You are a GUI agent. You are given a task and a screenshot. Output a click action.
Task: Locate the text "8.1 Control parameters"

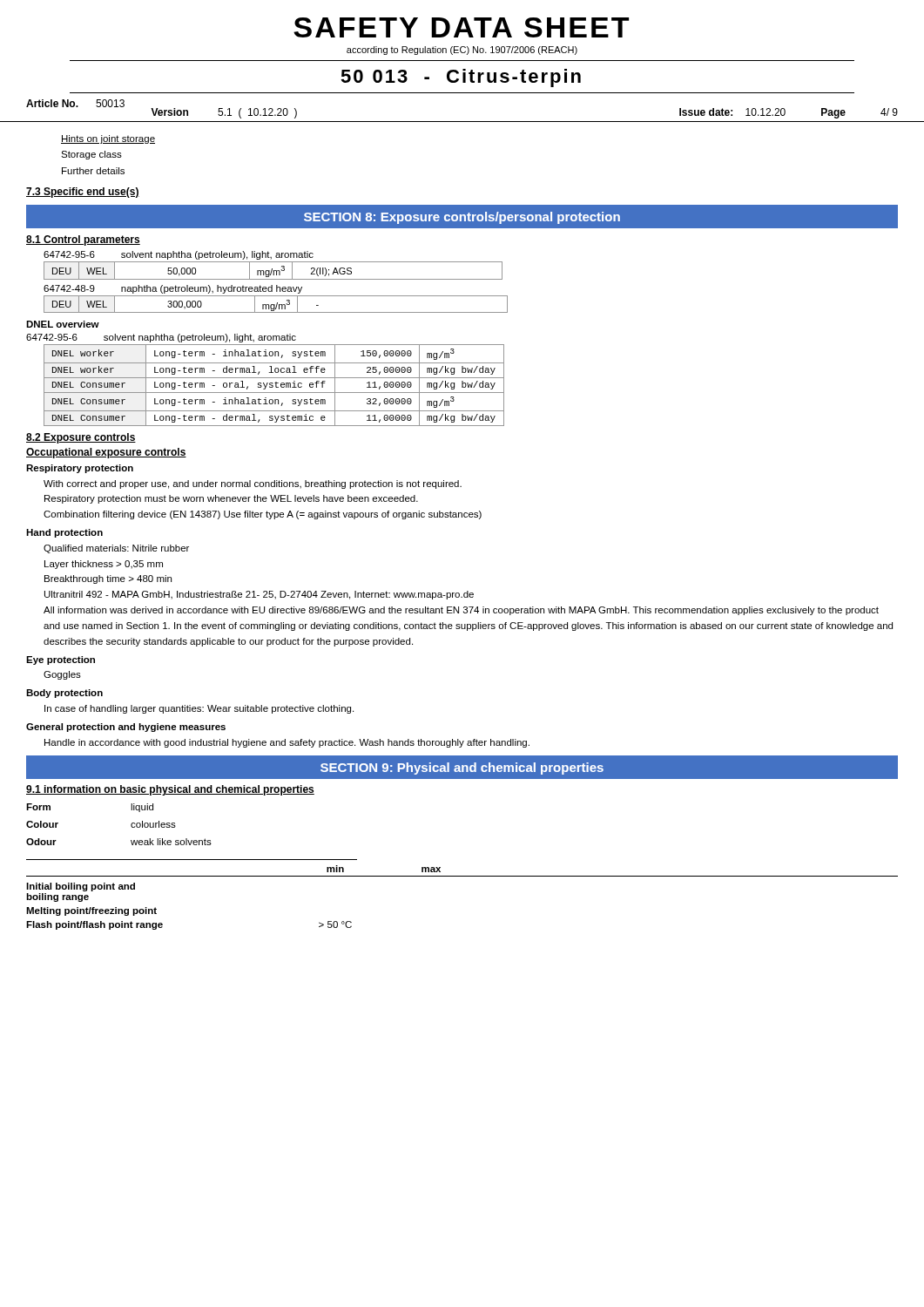tap(83, 240)
